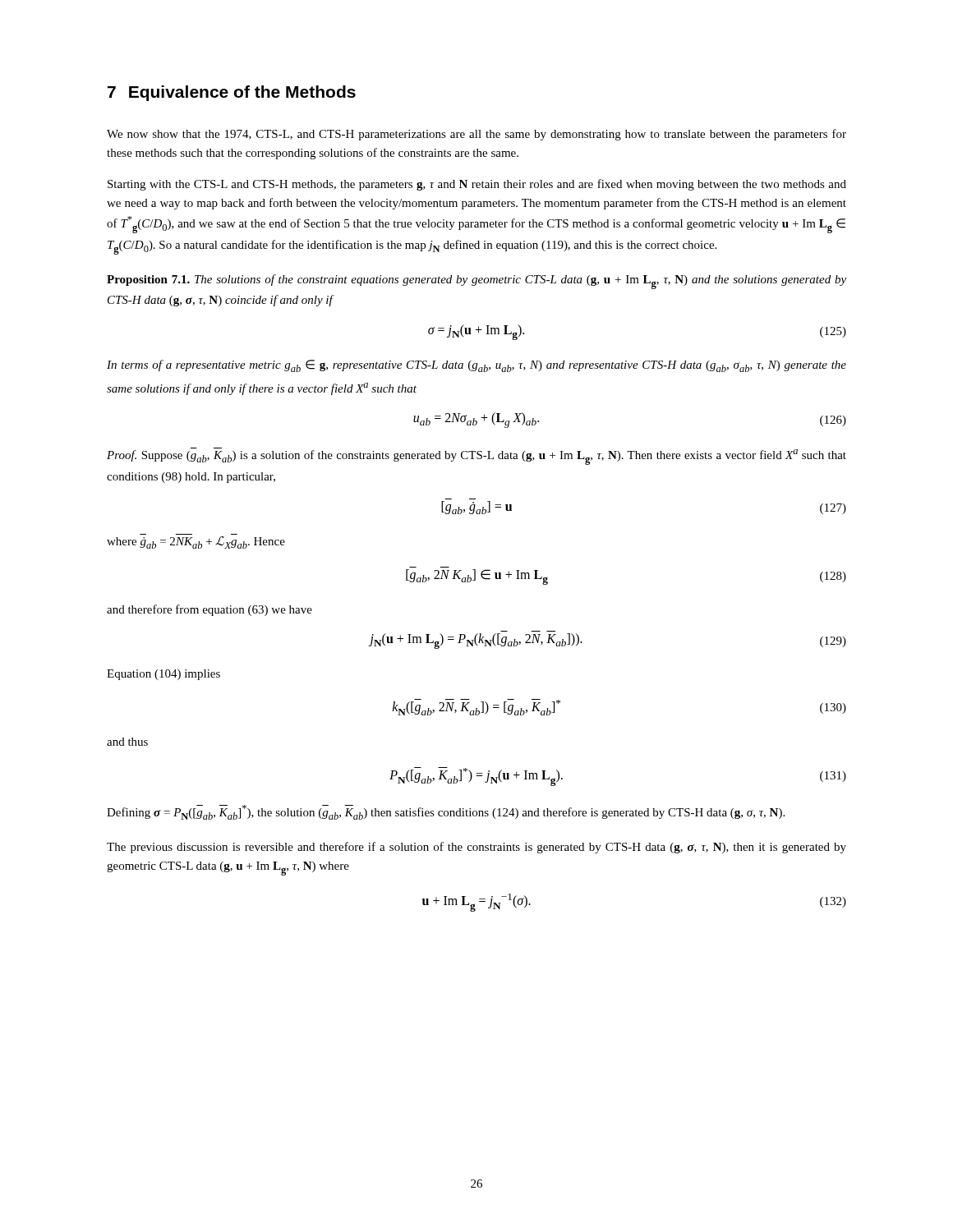Viewport: 953px width, 1232px height.
Task: Where is the formula that starts "jN(u + Im Lg) = PN(kN([gab, 2N, Kab]))."?
Action: click(x=475, y=641)
